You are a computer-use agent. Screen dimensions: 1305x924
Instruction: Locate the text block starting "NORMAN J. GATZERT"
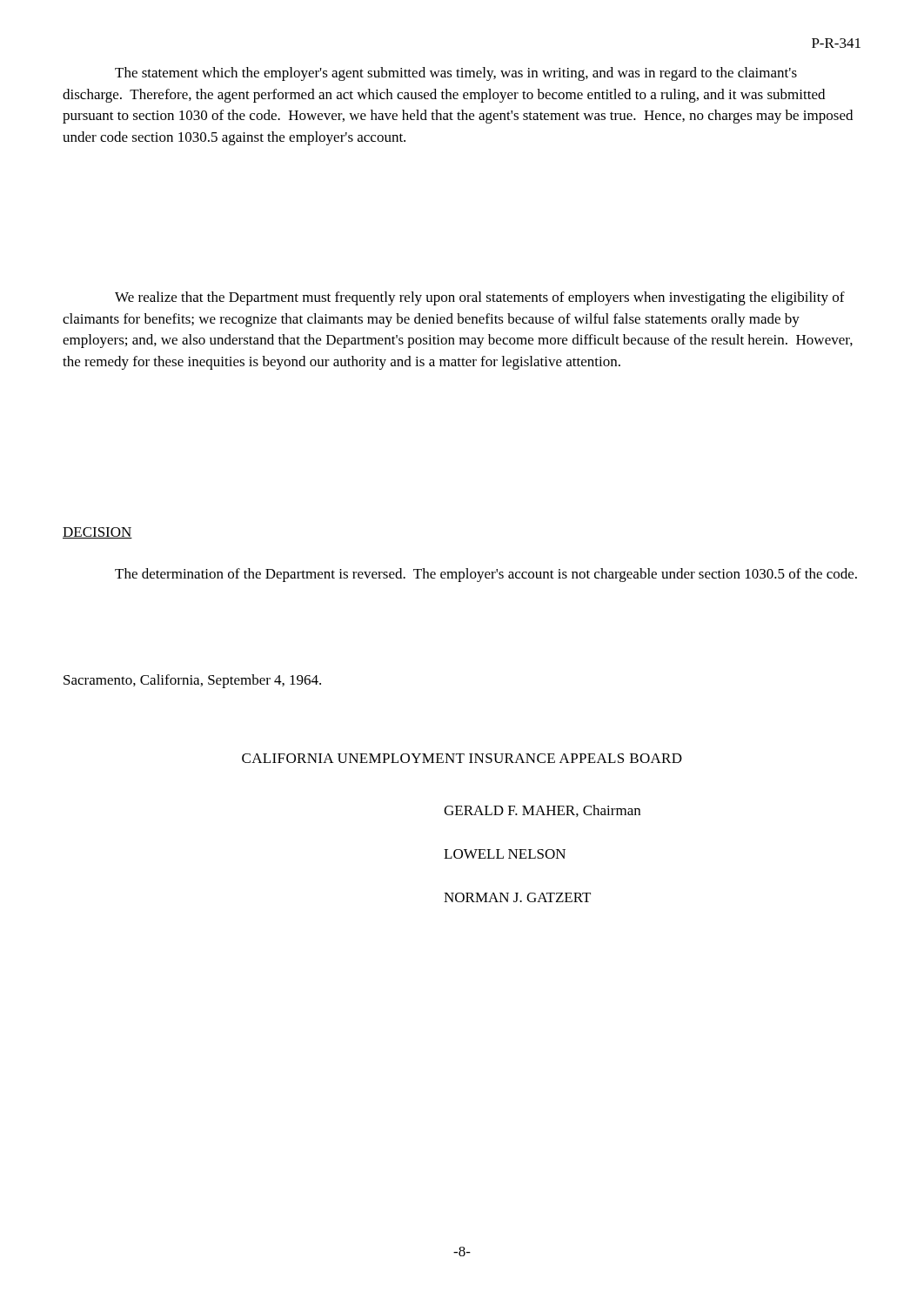[517, 897]
